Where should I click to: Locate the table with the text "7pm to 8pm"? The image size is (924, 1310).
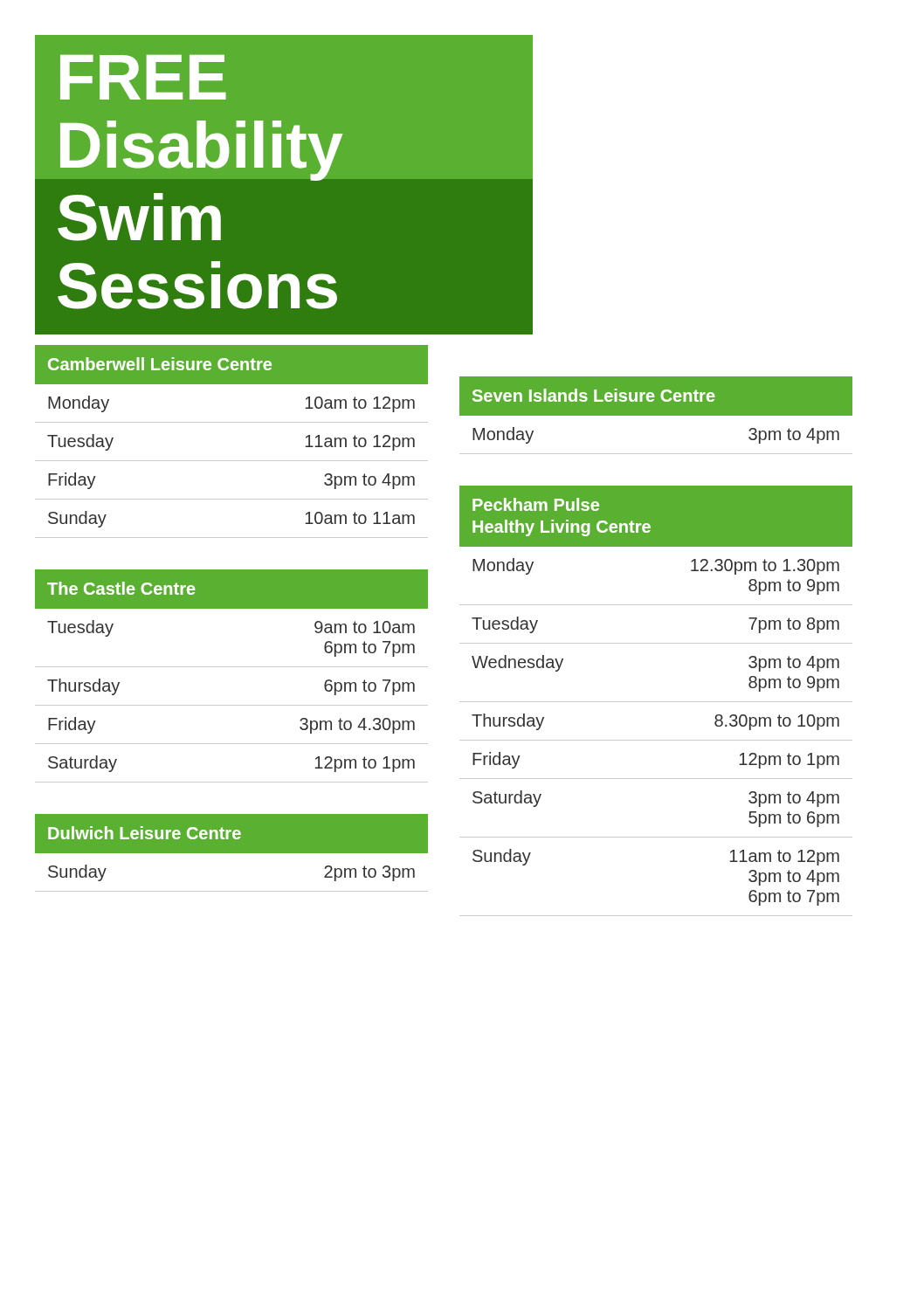click(656, 701)
